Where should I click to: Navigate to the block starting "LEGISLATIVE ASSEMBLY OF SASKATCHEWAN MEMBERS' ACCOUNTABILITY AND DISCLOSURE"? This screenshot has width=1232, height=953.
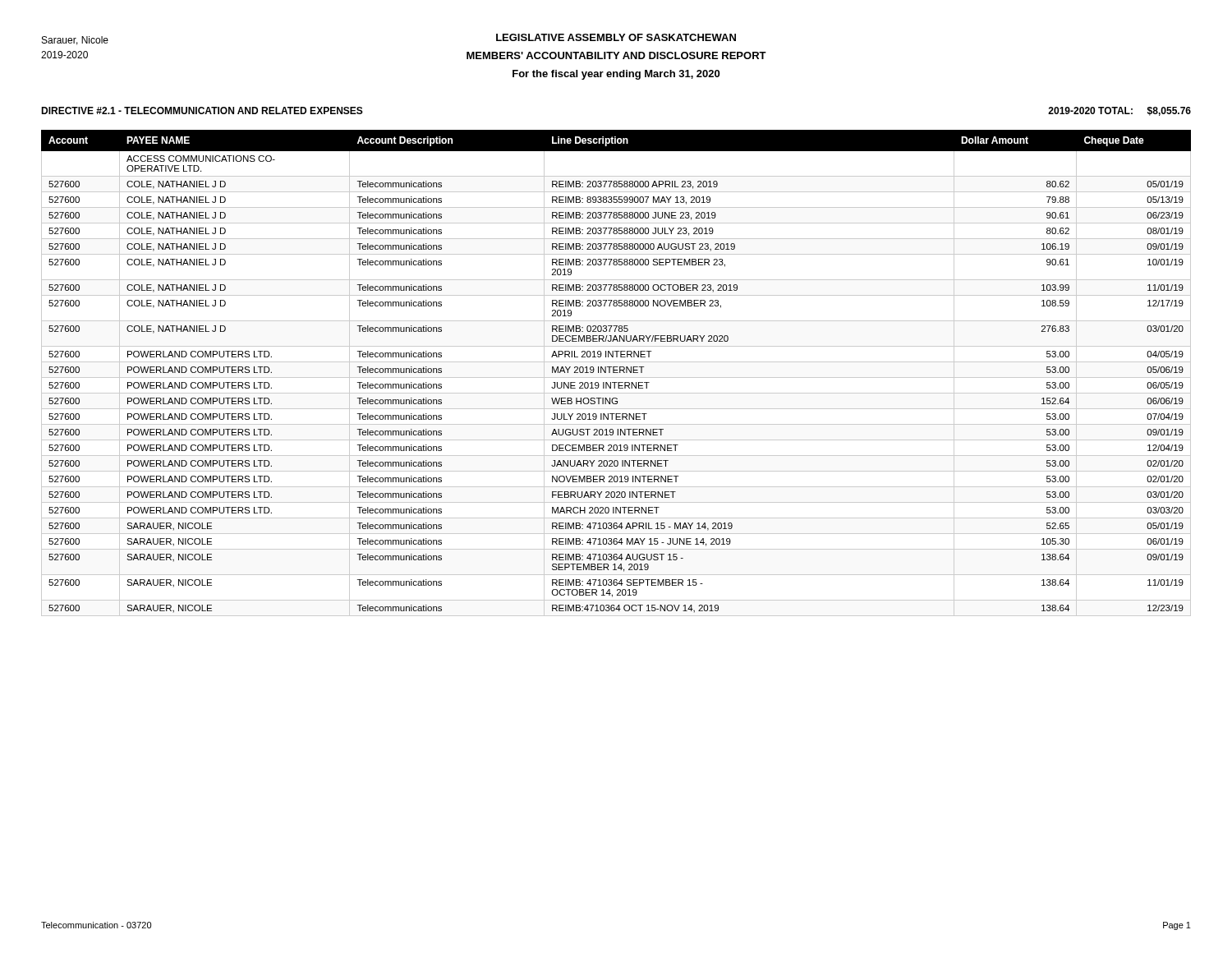click(x=616, y=56)
